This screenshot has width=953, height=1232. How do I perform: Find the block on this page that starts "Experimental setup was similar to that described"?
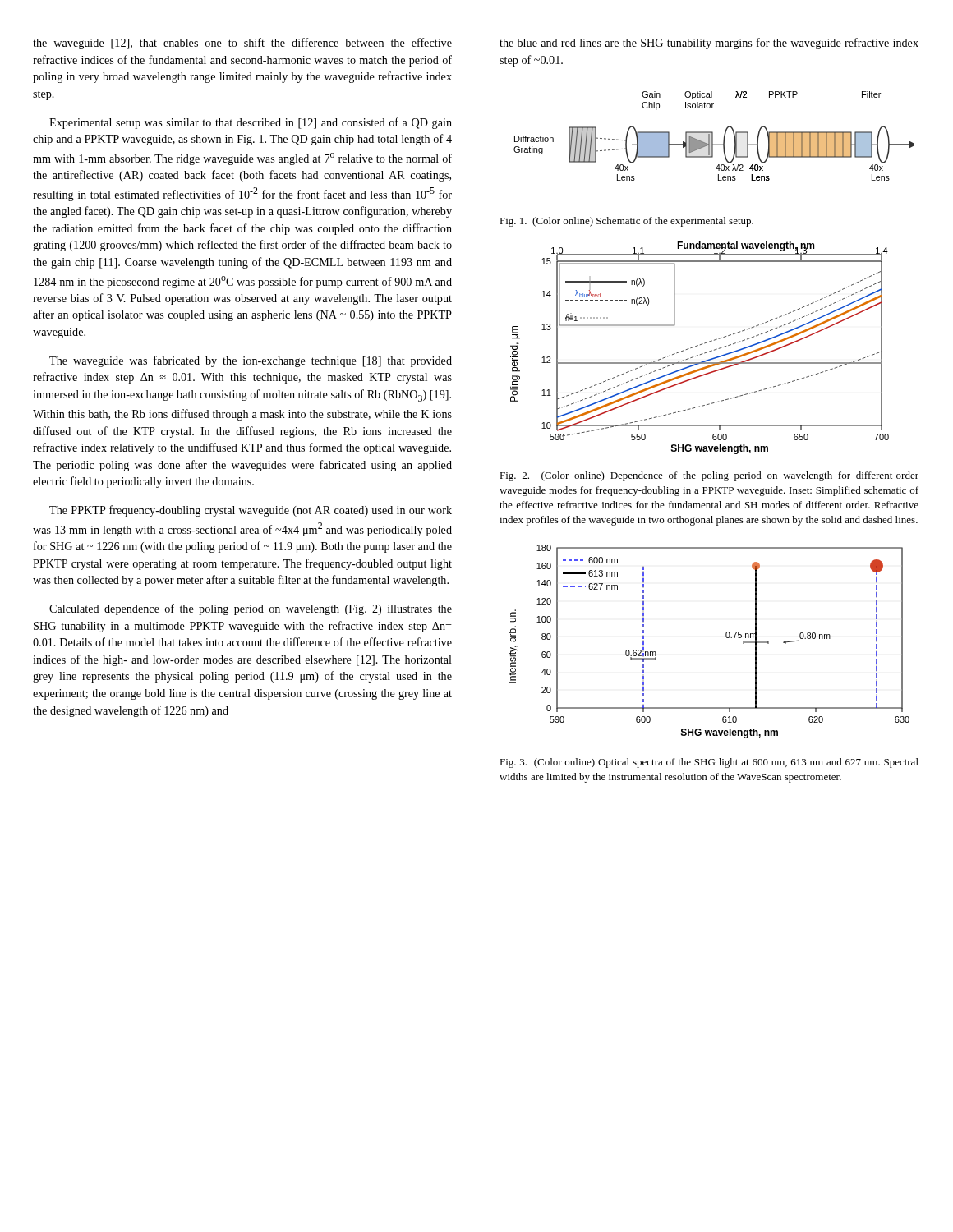(x=242, y=227)
